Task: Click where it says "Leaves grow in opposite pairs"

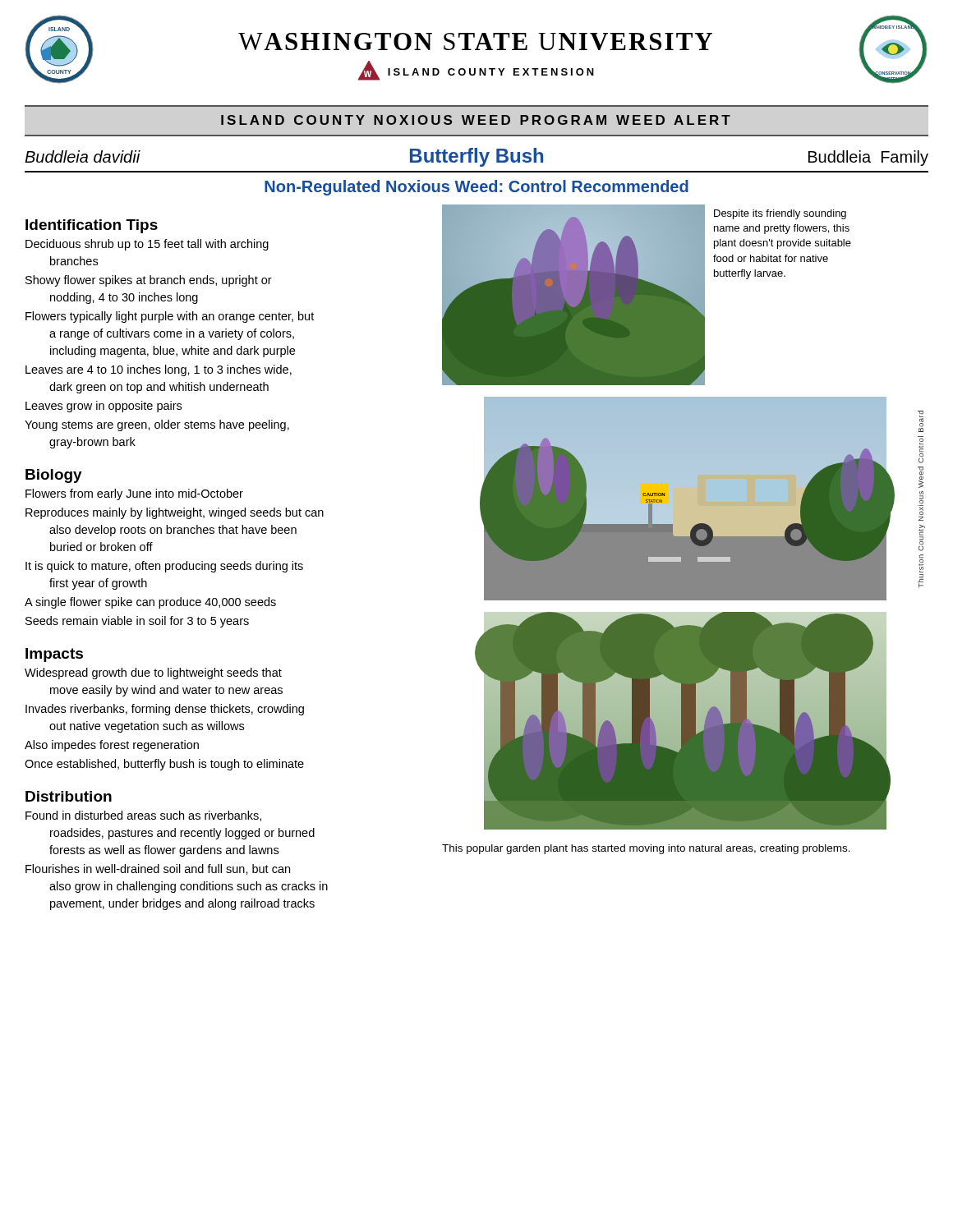Action: [103, 406]
